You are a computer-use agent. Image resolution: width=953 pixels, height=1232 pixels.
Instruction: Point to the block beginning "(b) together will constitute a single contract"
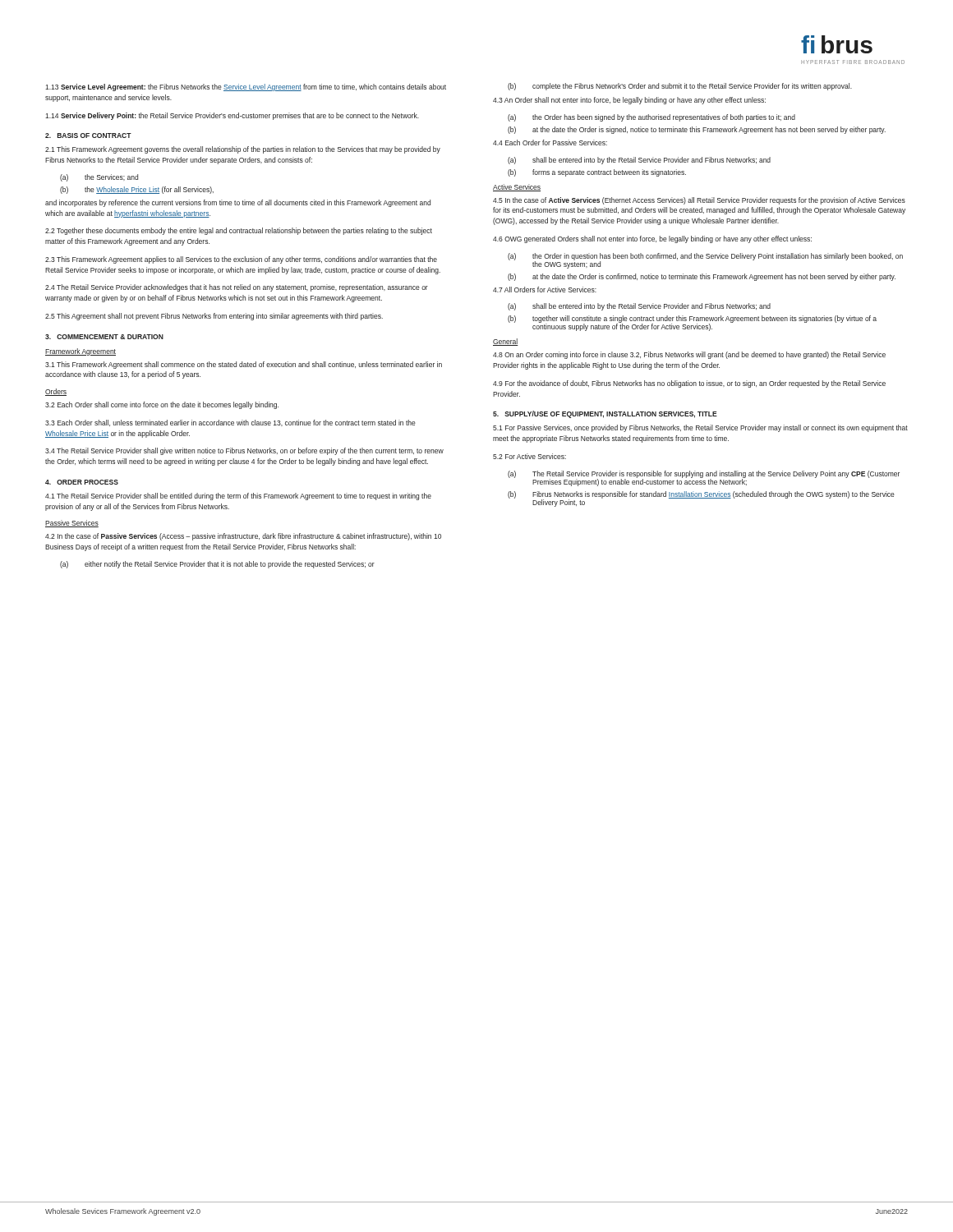coord(710,323)
